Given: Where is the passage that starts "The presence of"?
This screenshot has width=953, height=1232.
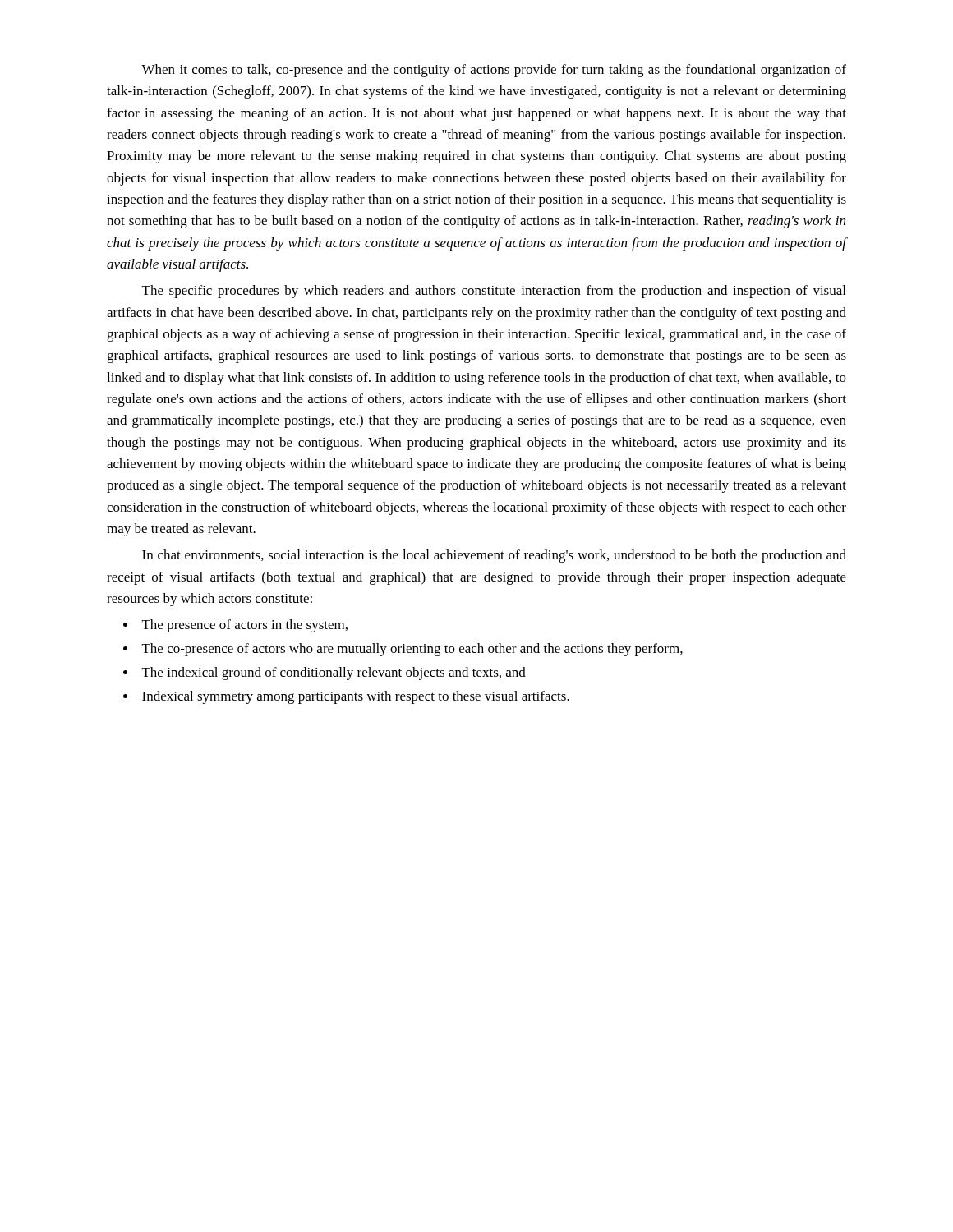Looking at the screenshot, I should (245, 625).
